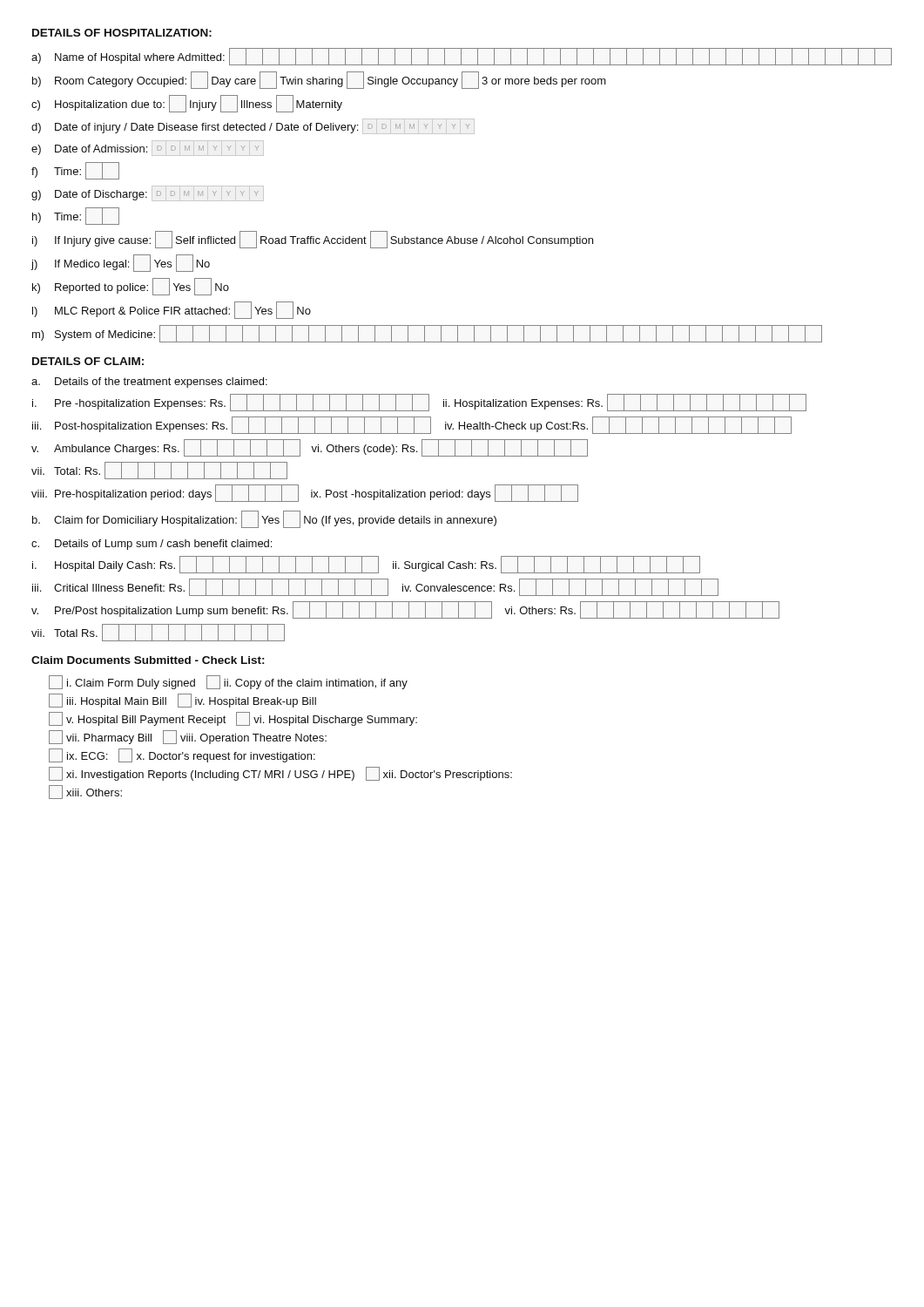Select the list item that reads "e) Date of Admission: DD MM"
This screenshot has height=1307, width=924.
point(148,148)
